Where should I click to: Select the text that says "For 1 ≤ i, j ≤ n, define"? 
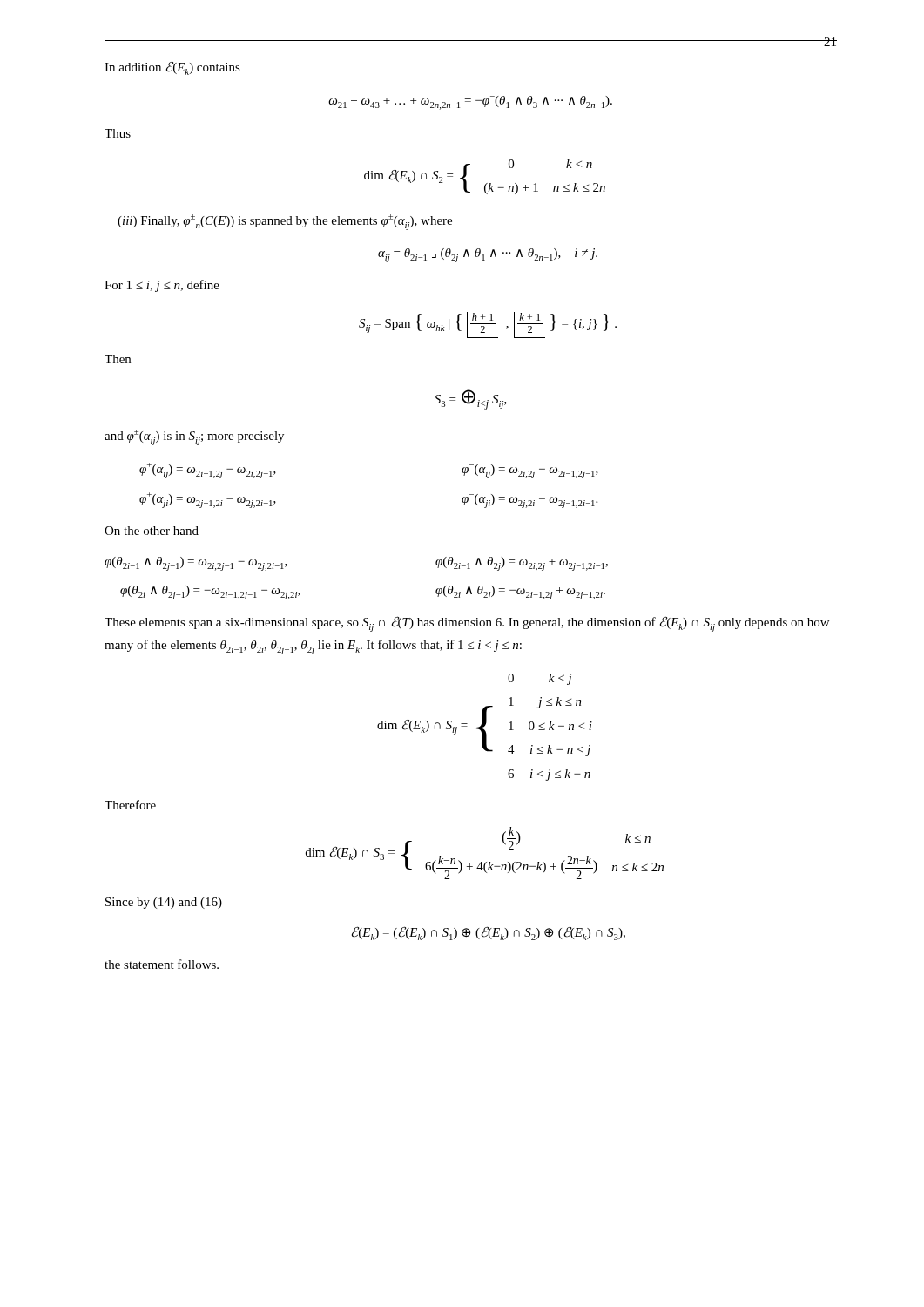tap(162, 286)
